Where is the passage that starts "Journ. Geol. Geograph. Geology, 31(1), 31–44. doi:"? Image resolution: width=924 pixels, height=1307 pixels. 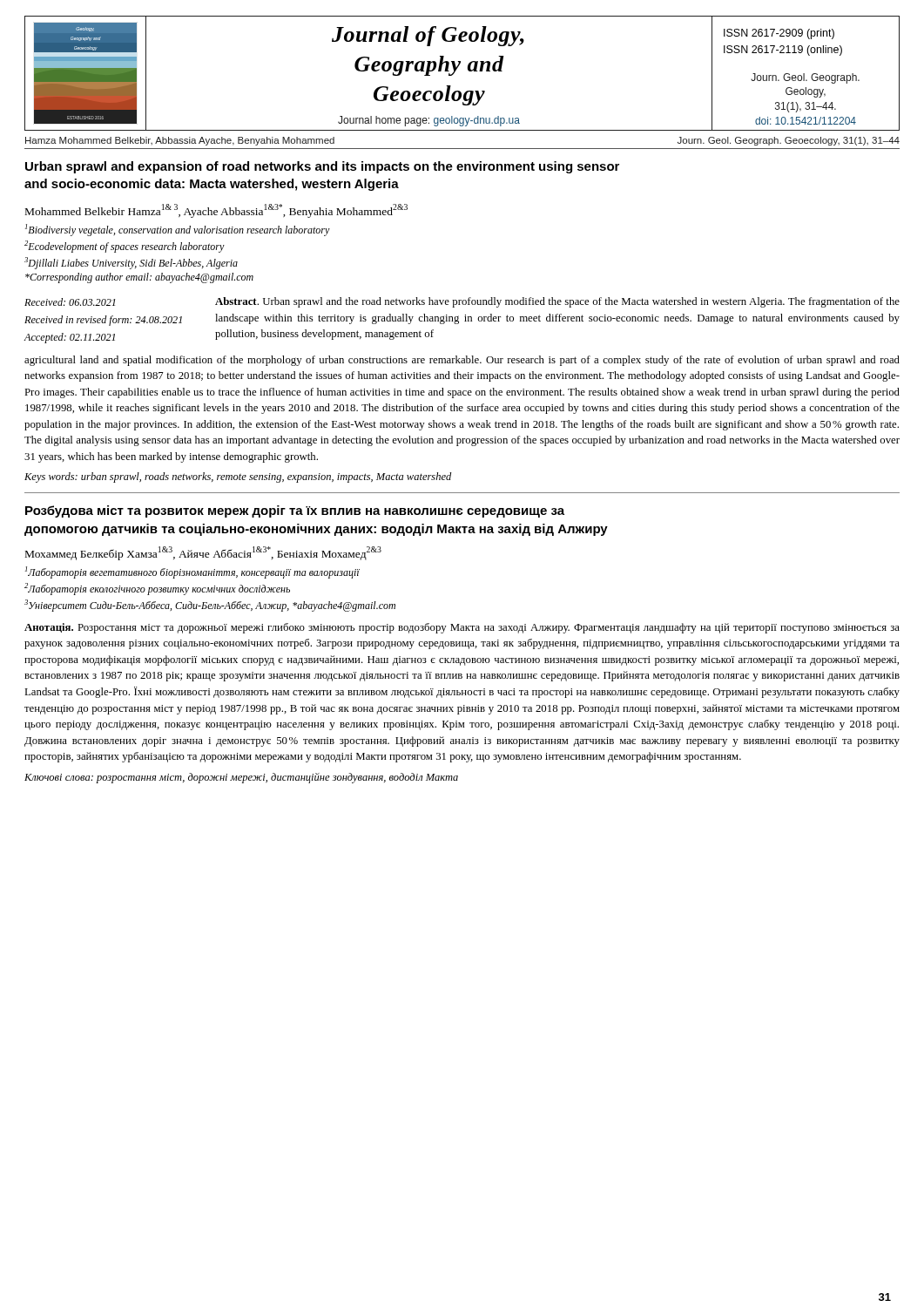(806, 99)
